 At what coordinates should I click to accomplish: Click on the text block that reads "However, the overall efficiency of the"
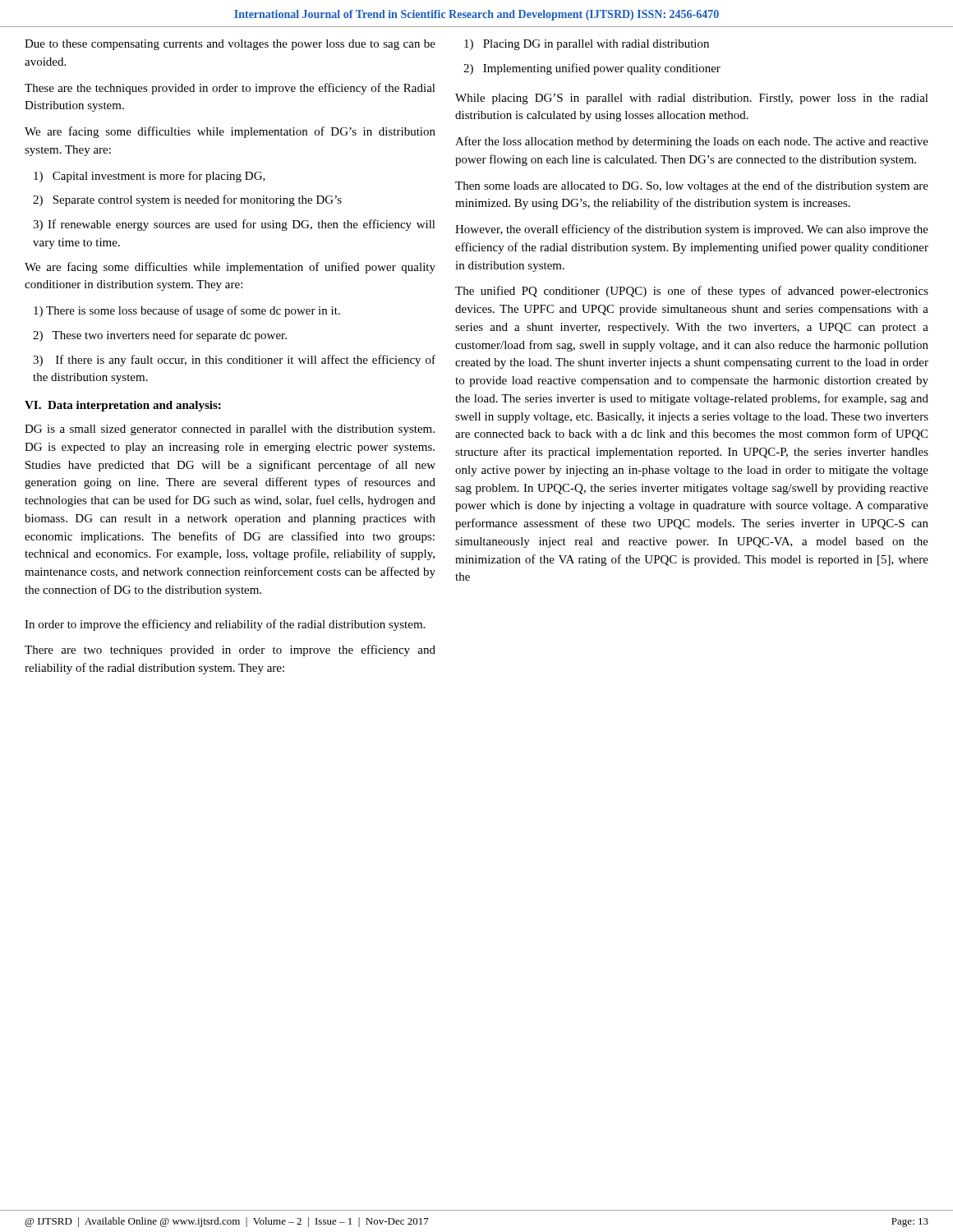tap(692, 247)
